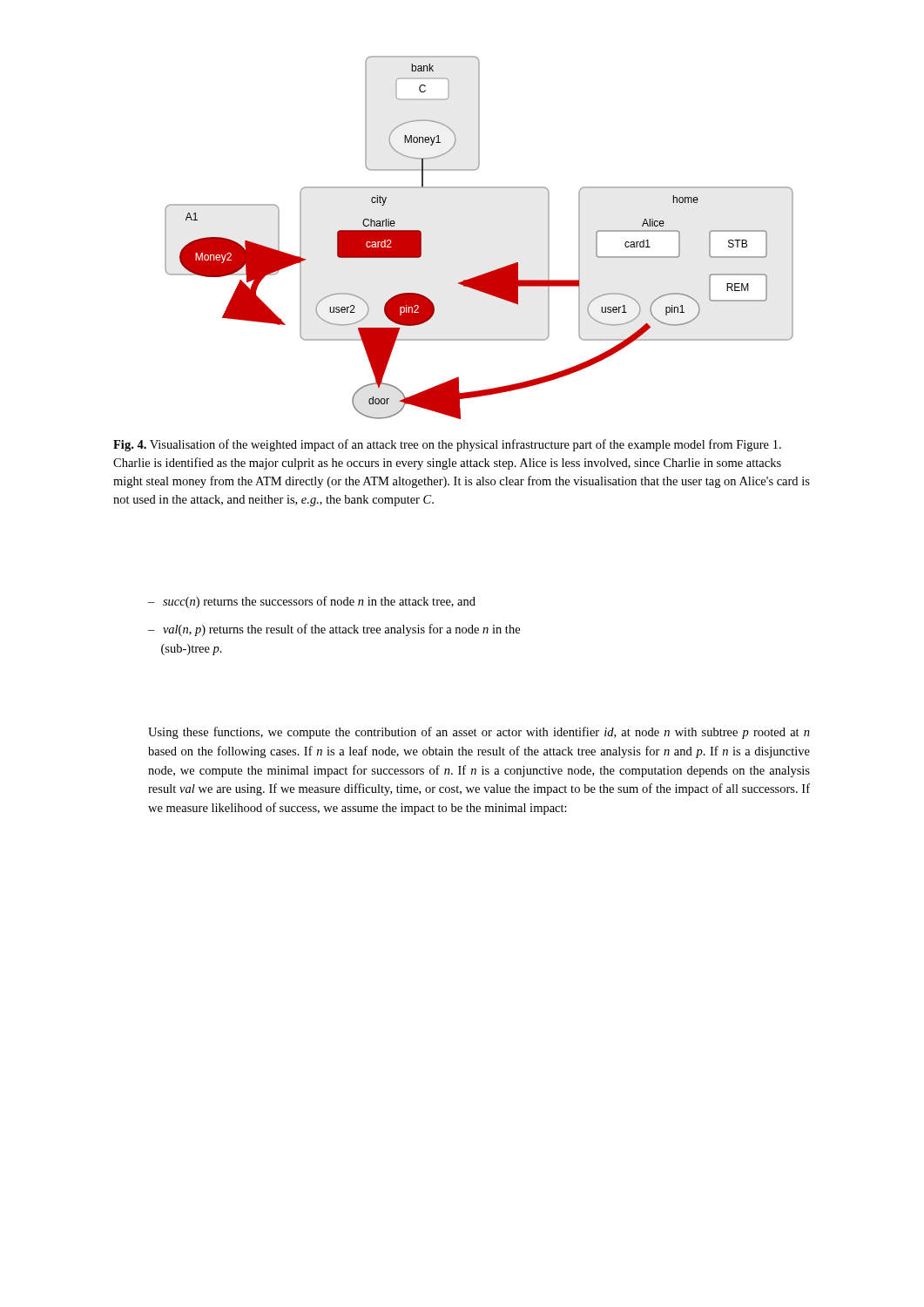924x1307 pixels.
Task: Locate the text starting "Using these functions, we compute the contribution"
Action: [x=479, y=771]
